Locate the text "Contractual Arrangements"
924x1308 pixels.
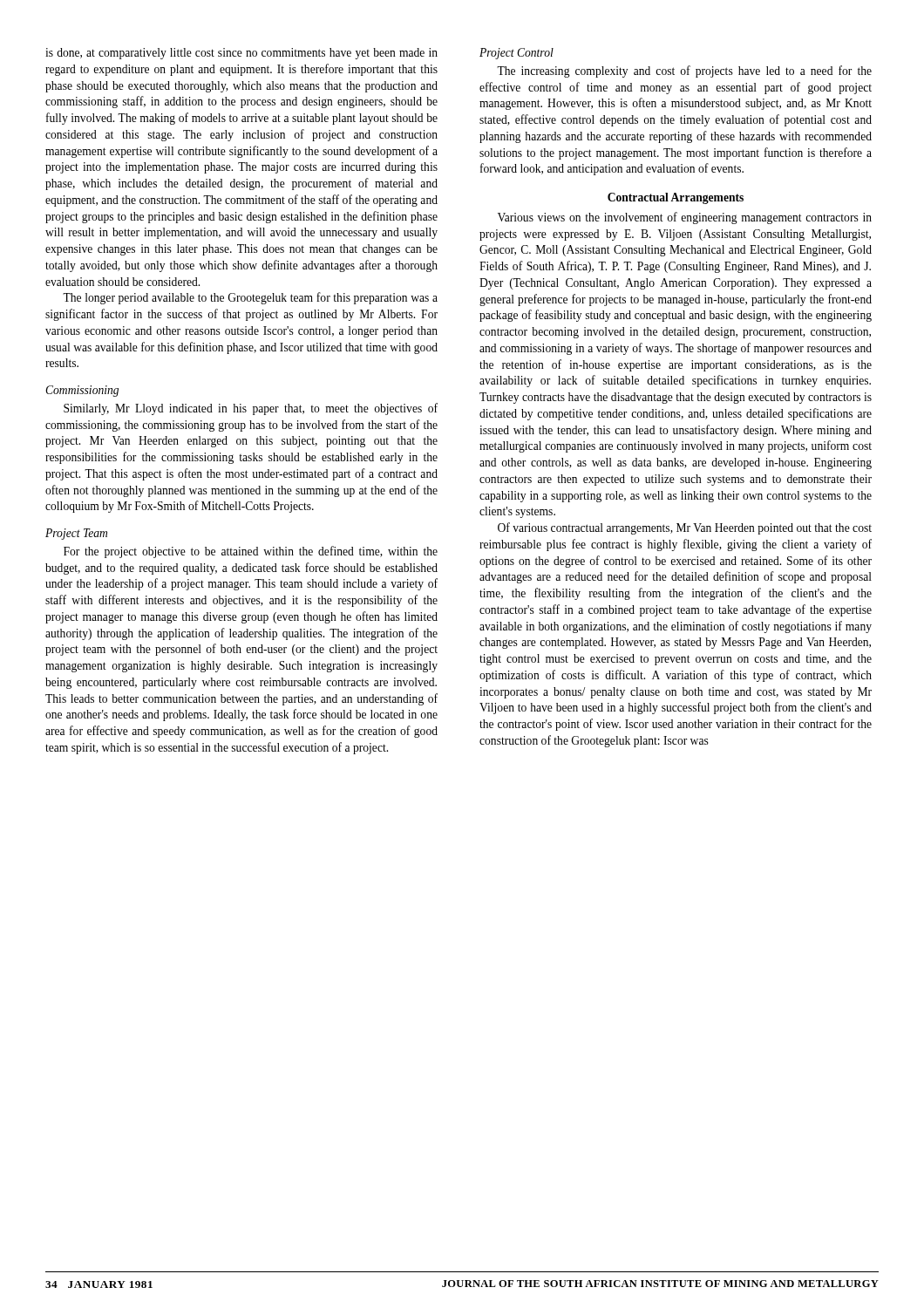click(676, 198)
